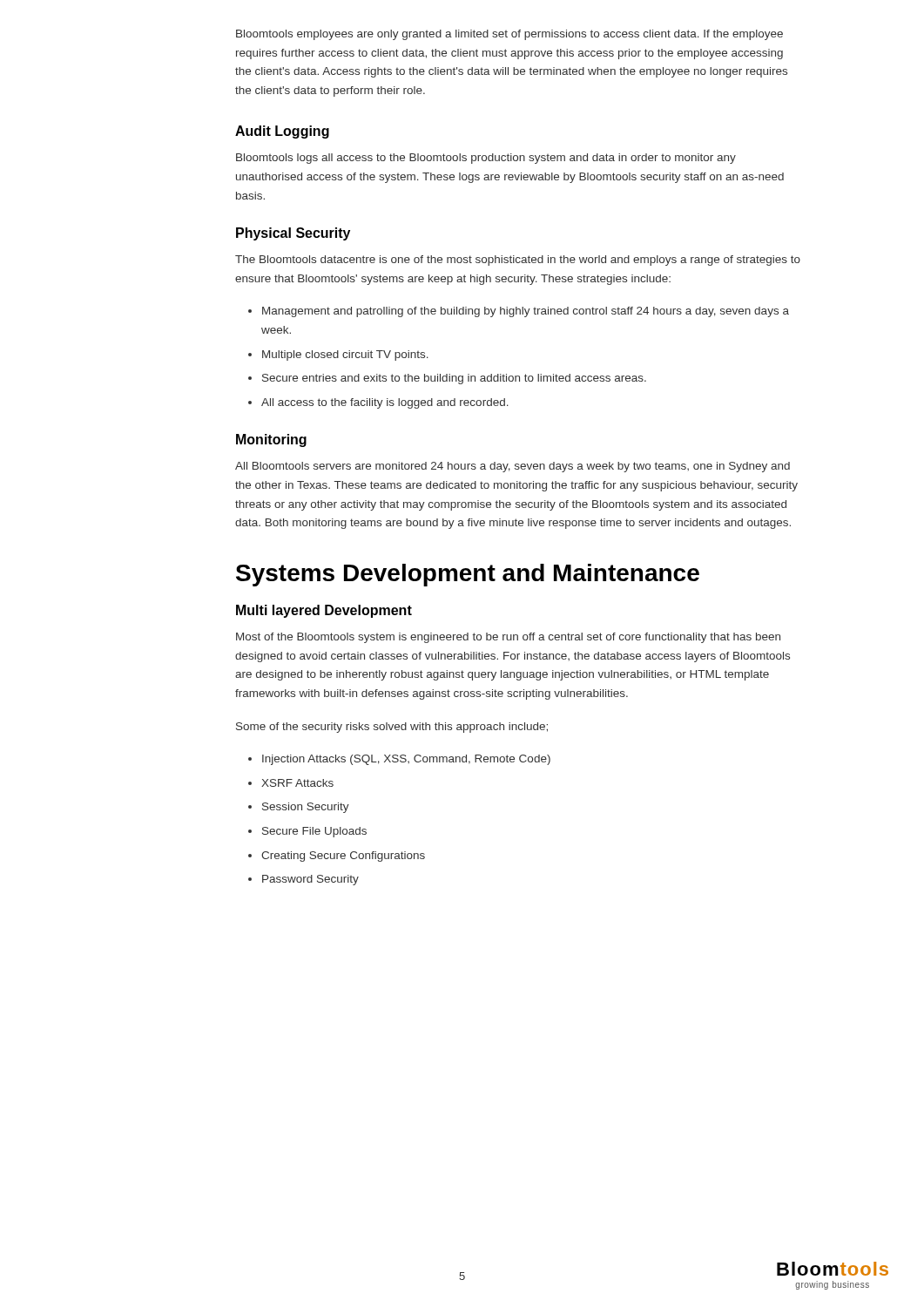Where does it say "Creating Secure Configurations"?
Image resolution: width=924 pixels, height=1307 pixels.
pyautogui.click(x=343, y=855)
